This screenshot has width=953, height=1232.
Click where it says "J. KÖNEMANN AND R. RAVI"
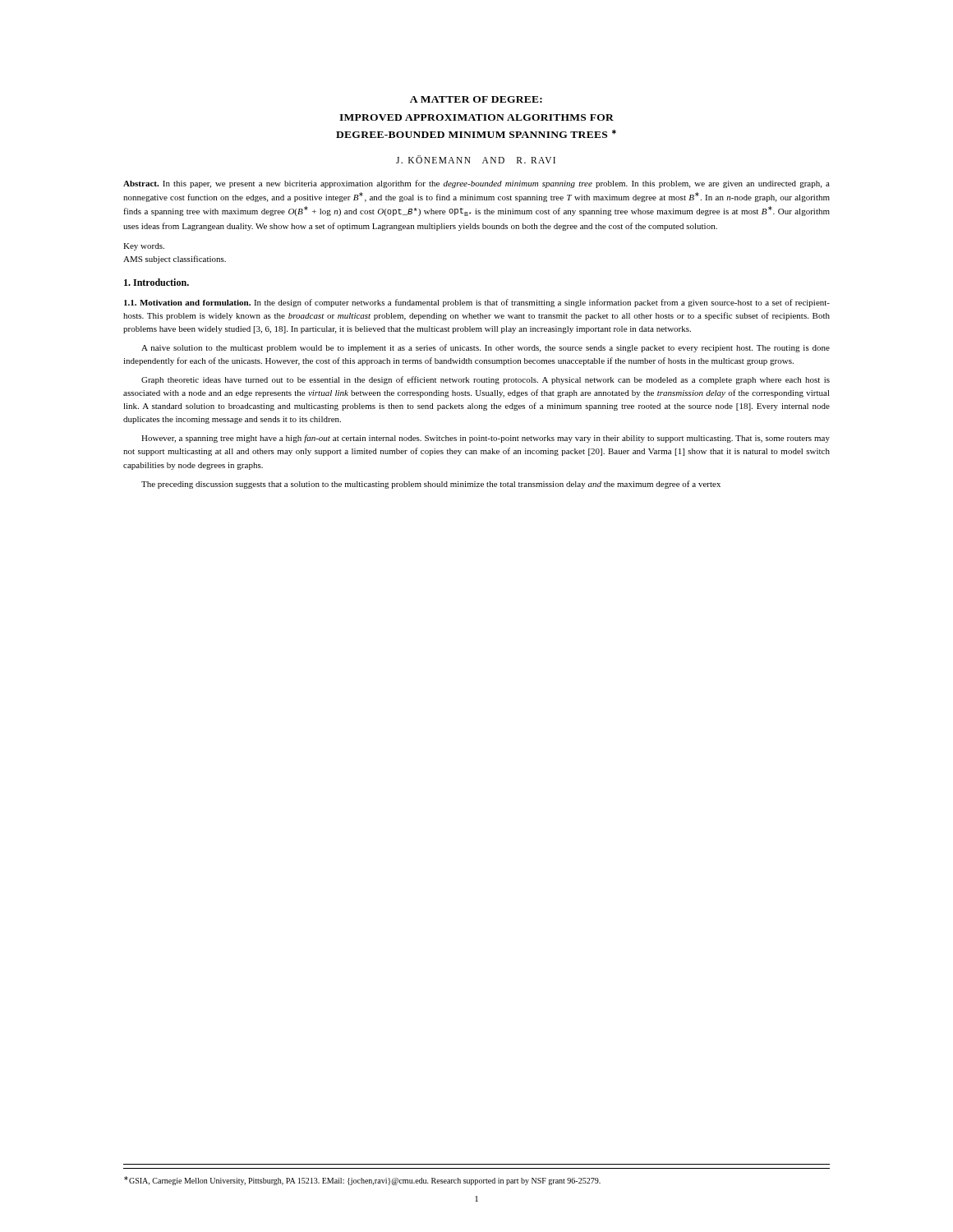[476, 160]
